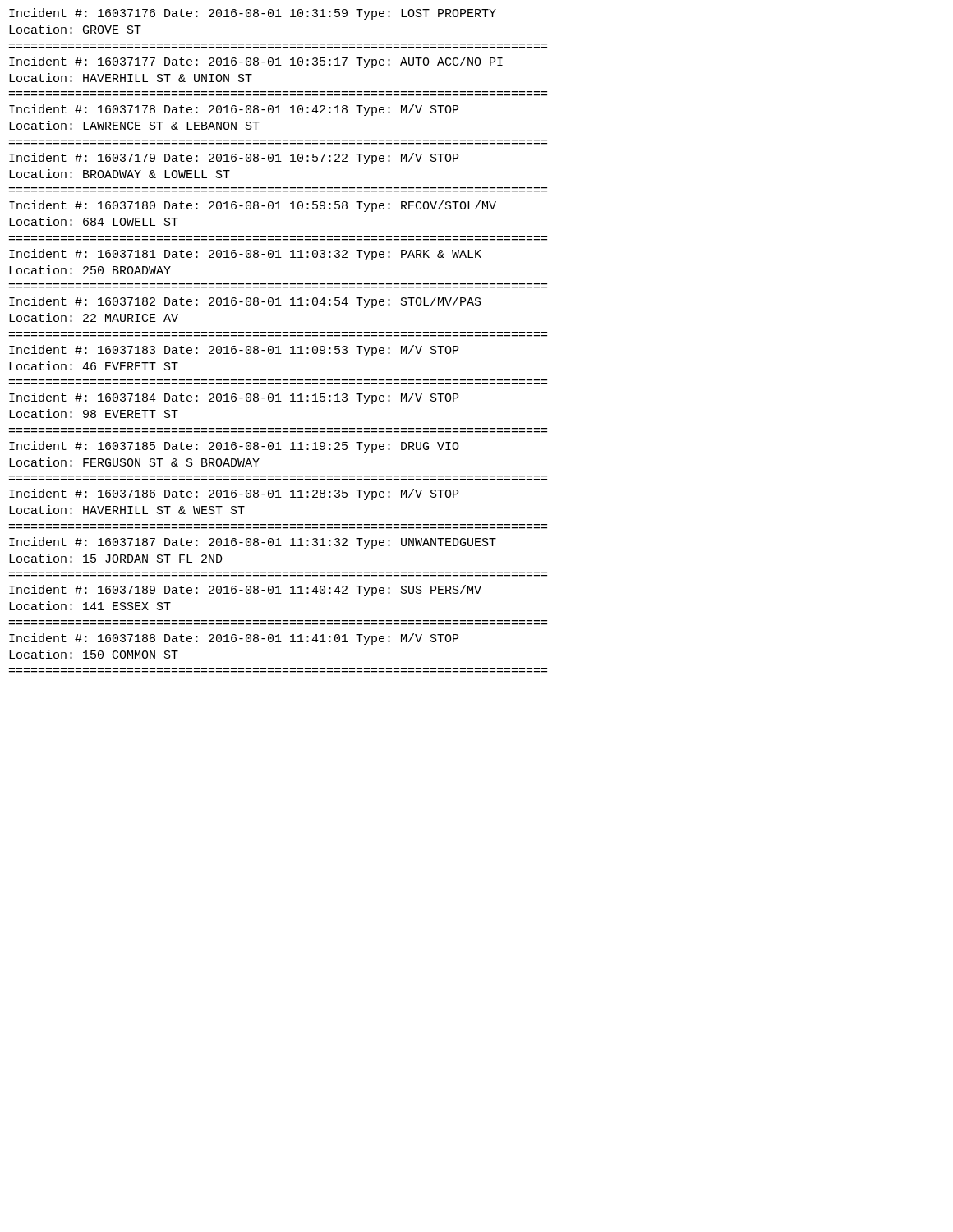
Task: Click on the element starting "Incident #: 16037178 Date:"
Action: coord(234,110)
